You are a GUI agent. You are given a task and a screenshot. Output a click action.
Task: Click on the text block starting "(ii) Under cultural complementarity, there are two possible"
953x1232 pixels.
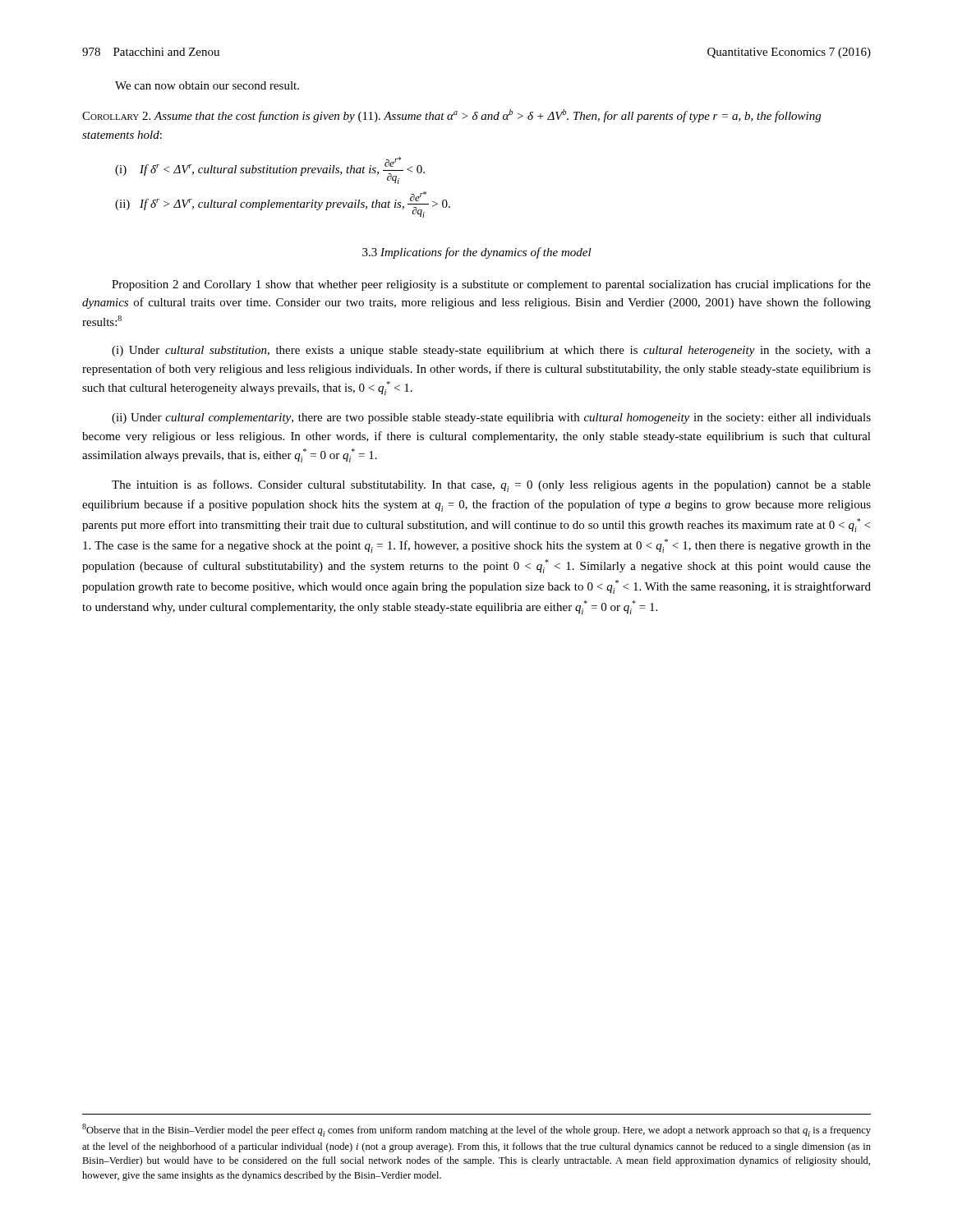(476, 437)
